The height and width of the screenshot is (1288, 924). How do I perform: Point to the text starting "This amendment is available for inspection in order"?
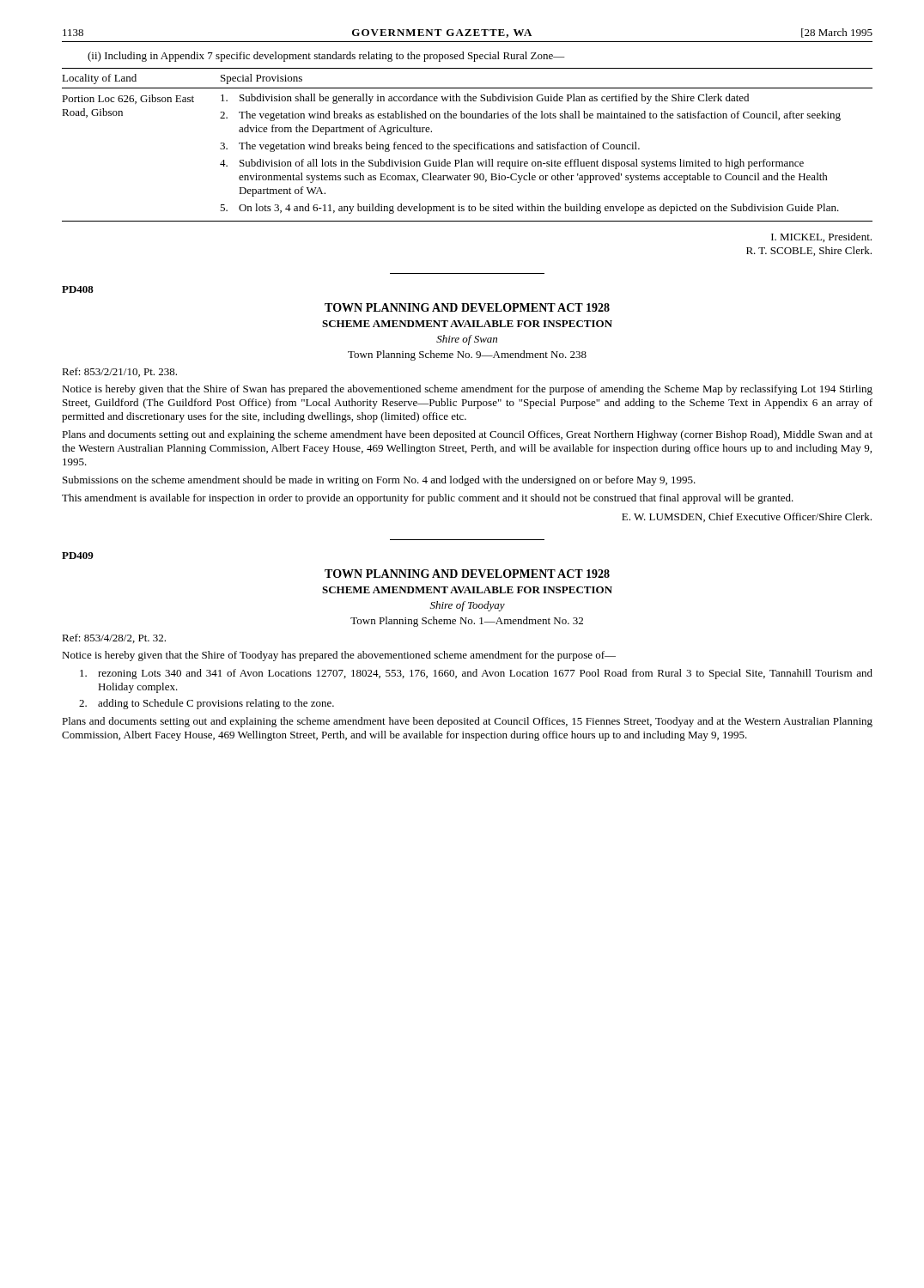tap(428, 498)
